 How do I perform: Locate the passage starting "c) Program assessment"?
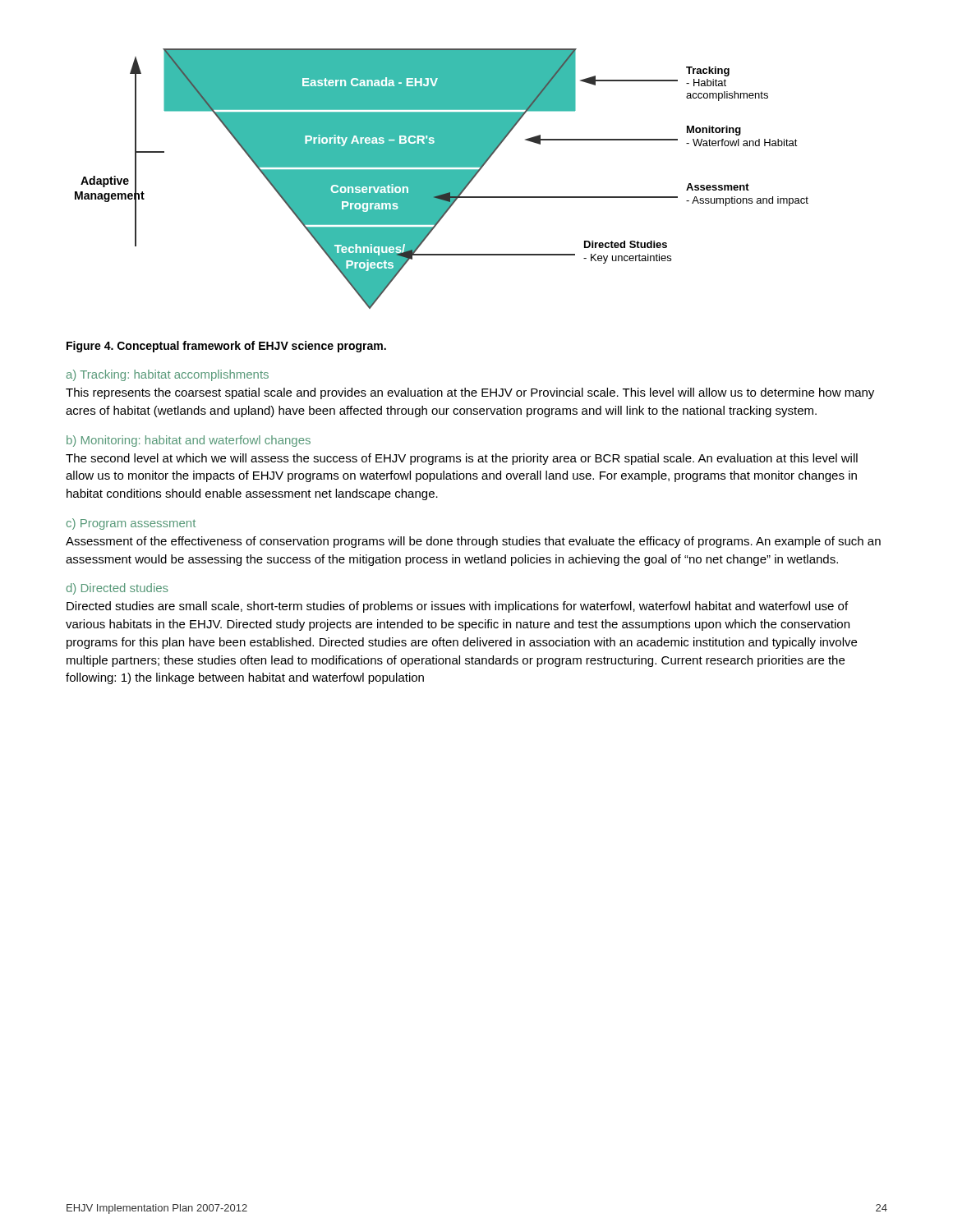(x=131, y=523)
